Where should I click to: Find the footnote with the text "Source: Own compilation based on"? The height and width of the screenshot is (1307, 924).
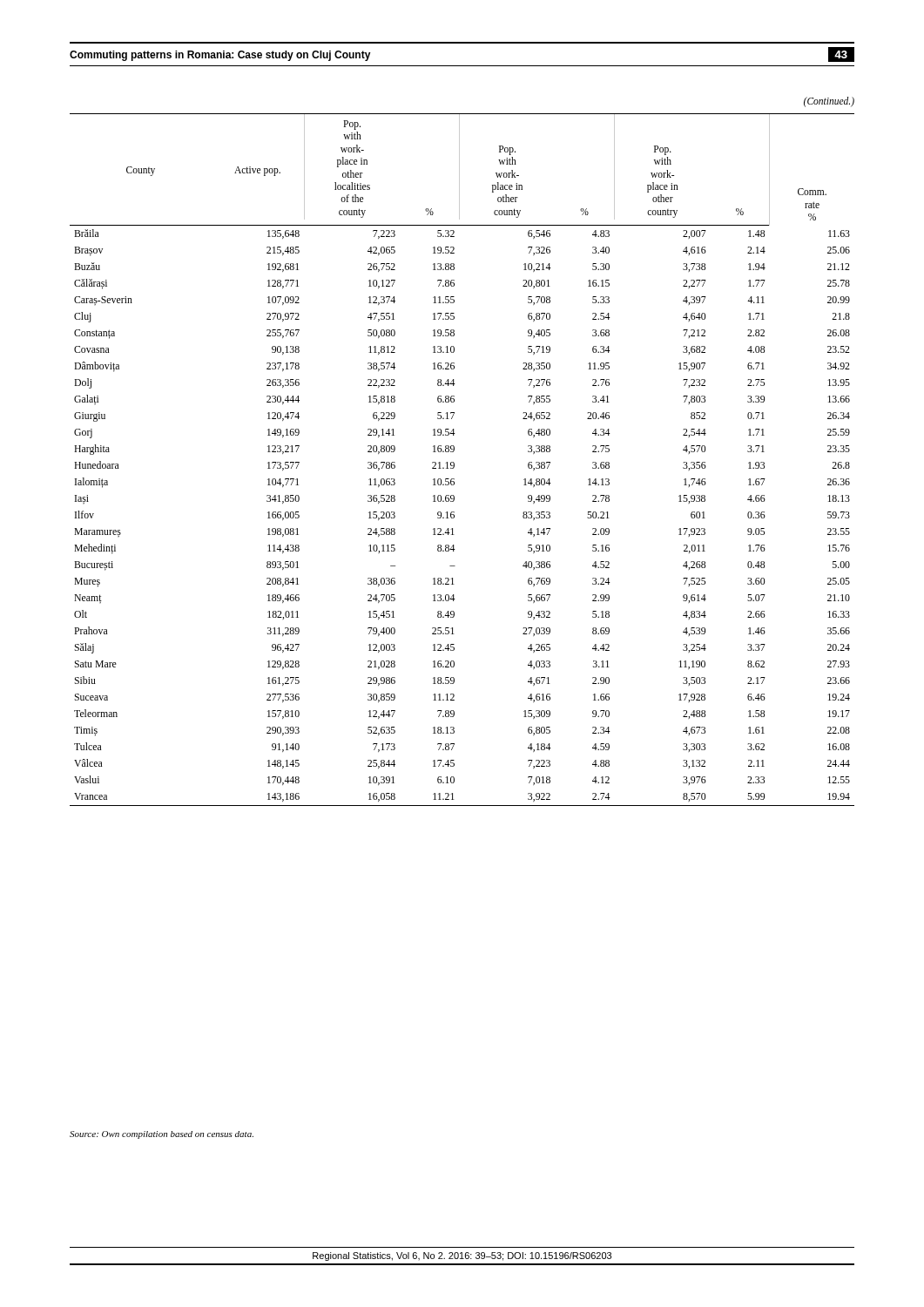click(x=162, y=1134)
